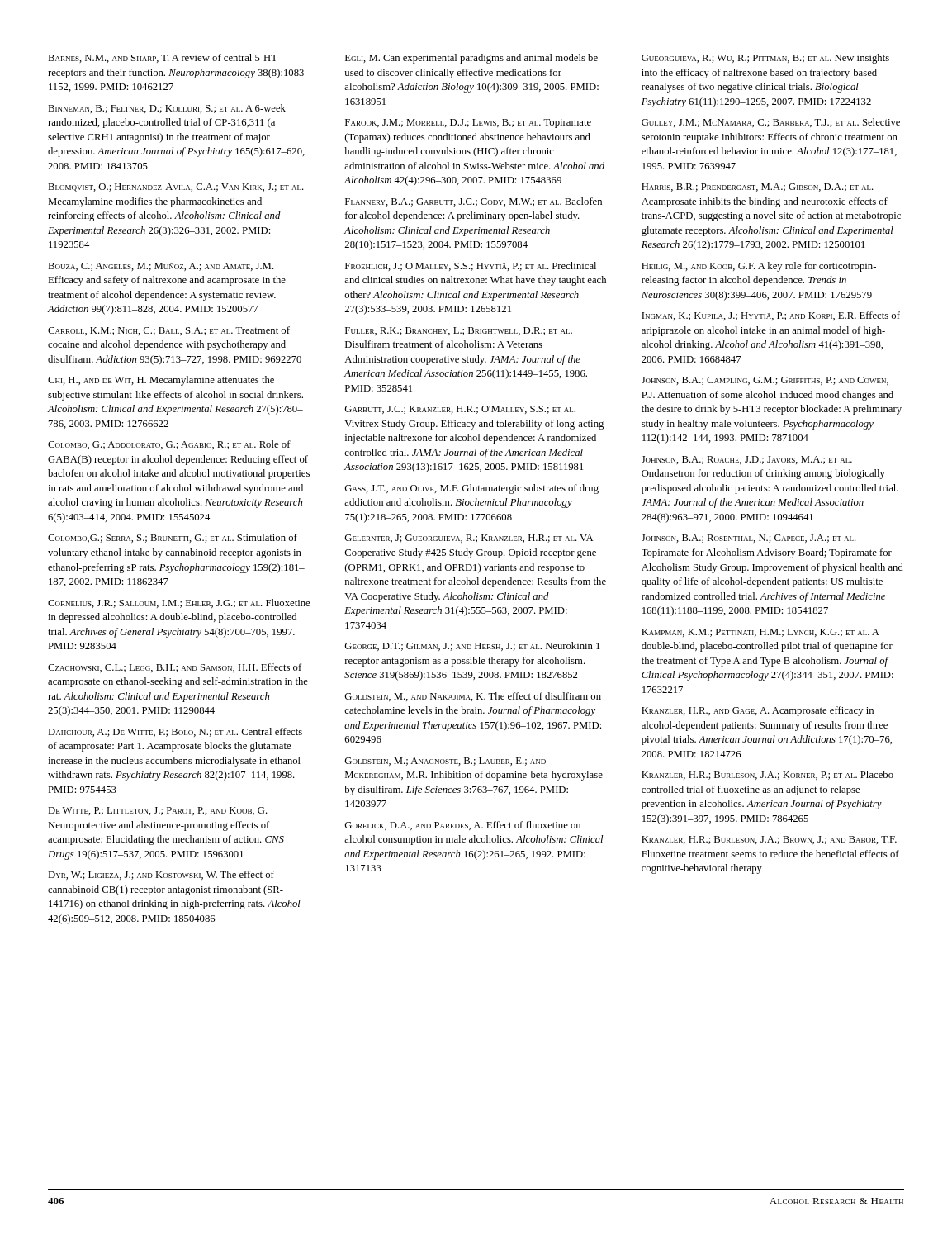Viewport: 952px width, 1239px height.
Task: Point to the block beginning "Goldstein, M.; Anagnoste, B.;"
Action: click(474, 782)
